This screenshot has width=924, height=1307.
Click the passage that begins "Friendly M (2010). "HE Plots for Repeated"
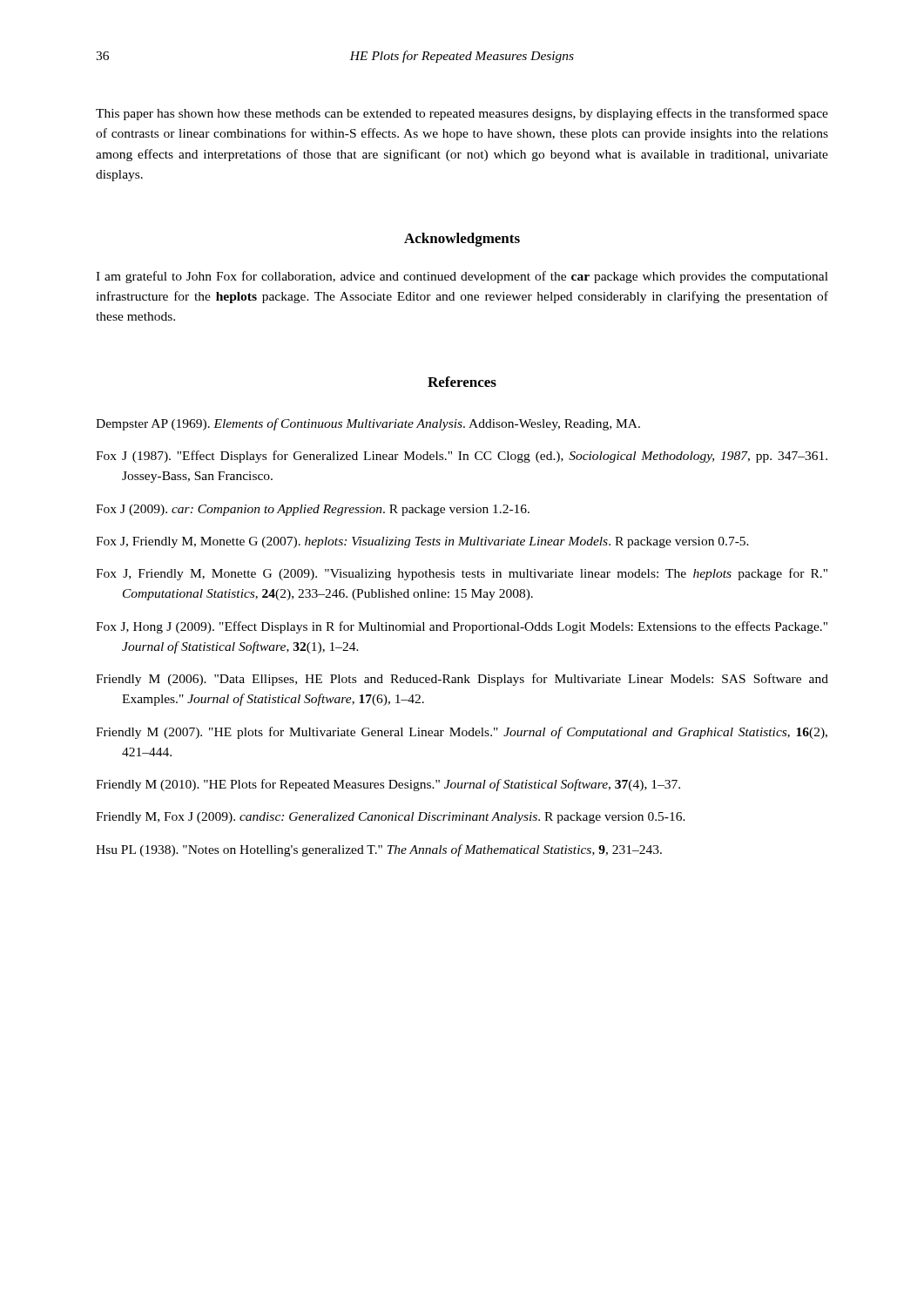[x=388, y=784]
